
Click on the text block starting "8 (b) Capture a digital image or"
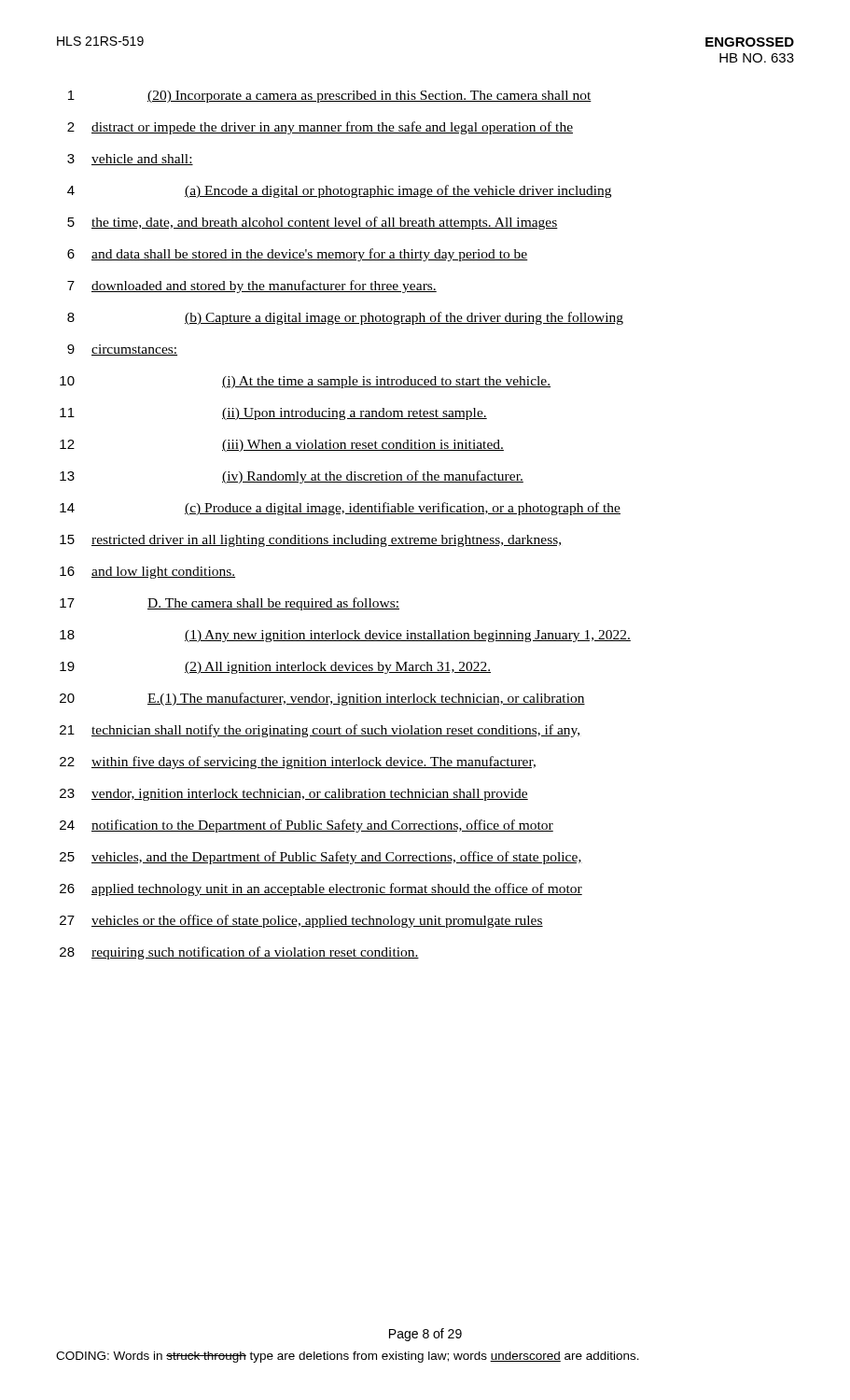tap(425, 317)
